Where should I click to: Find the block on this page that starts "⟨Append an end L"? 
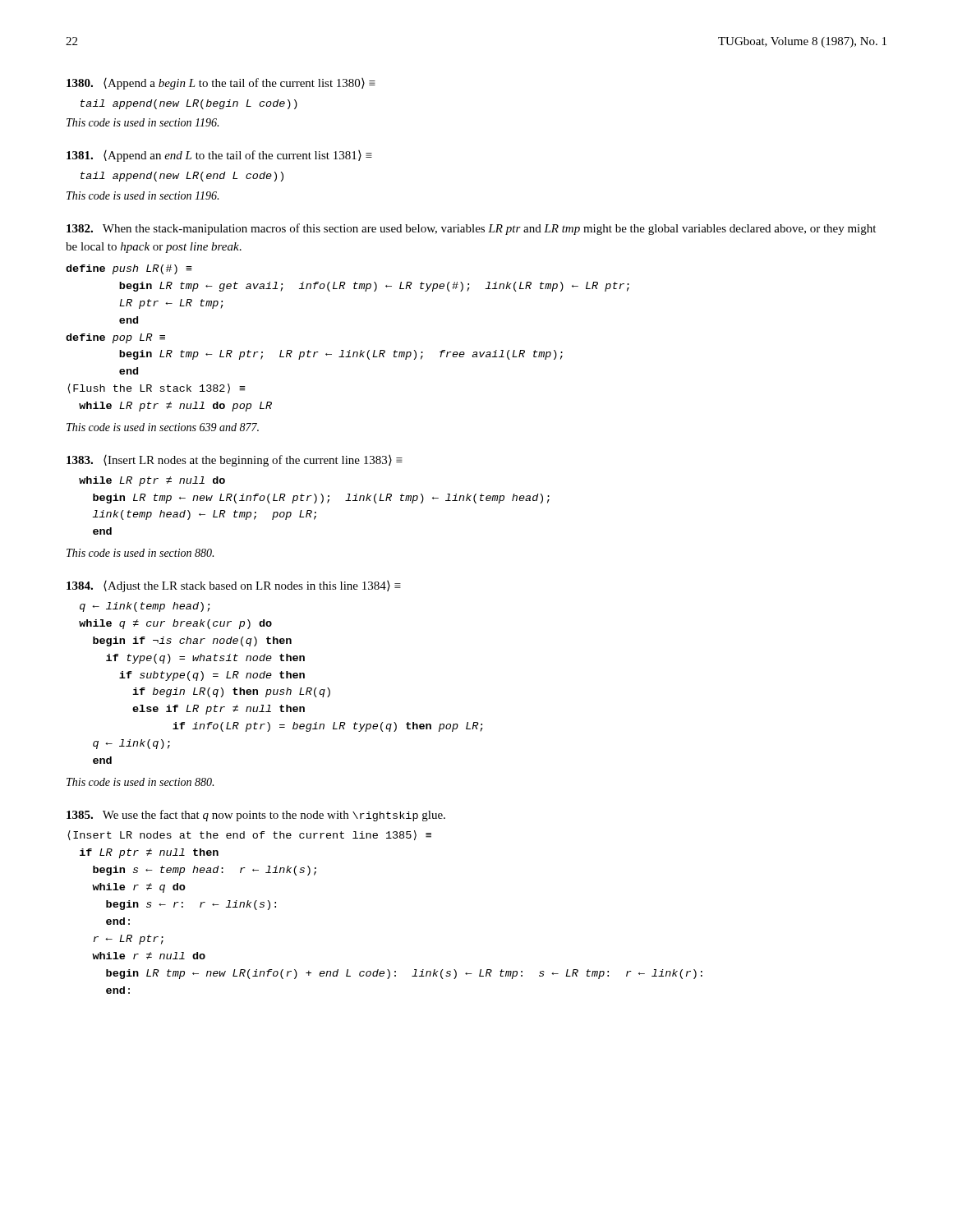click(219, 156)
